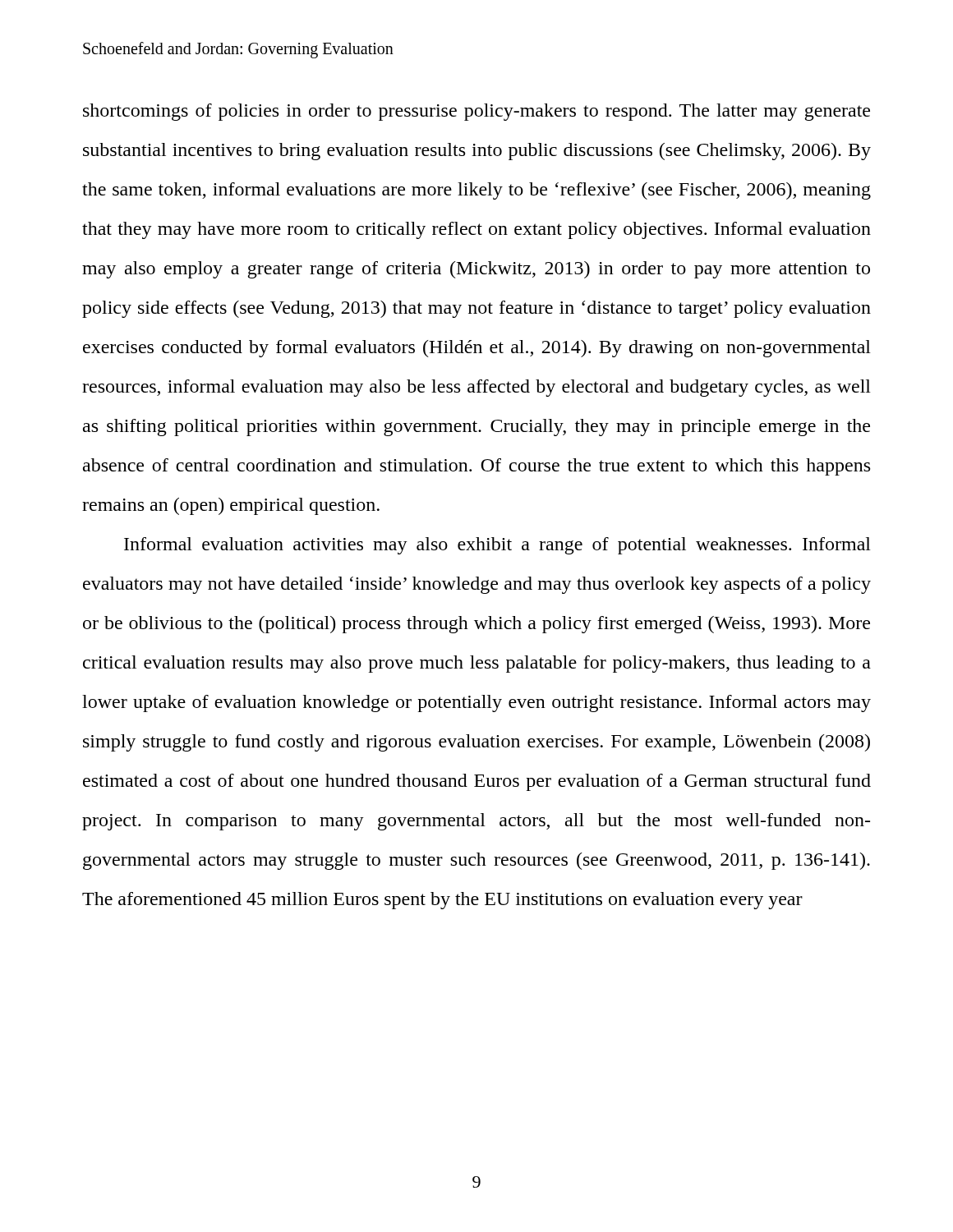Locate the text block starting "shortcomings of policies"
Viewport: 953px width, 1232px height.
pyautogui.click(x=476, y=112)
